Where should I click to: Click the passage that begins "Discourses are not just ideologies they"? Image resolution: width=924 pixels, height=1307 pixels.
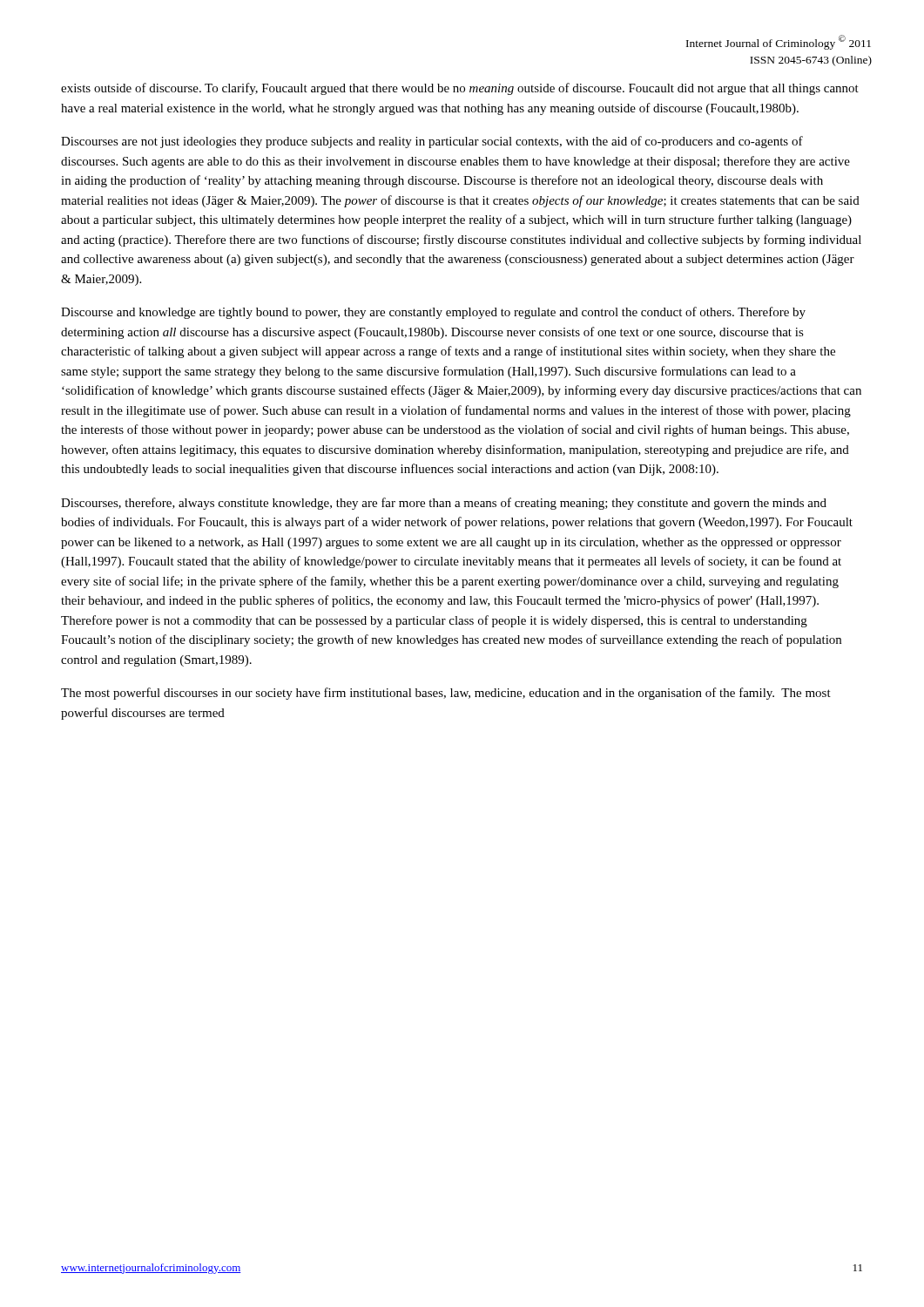coord(462,210)
